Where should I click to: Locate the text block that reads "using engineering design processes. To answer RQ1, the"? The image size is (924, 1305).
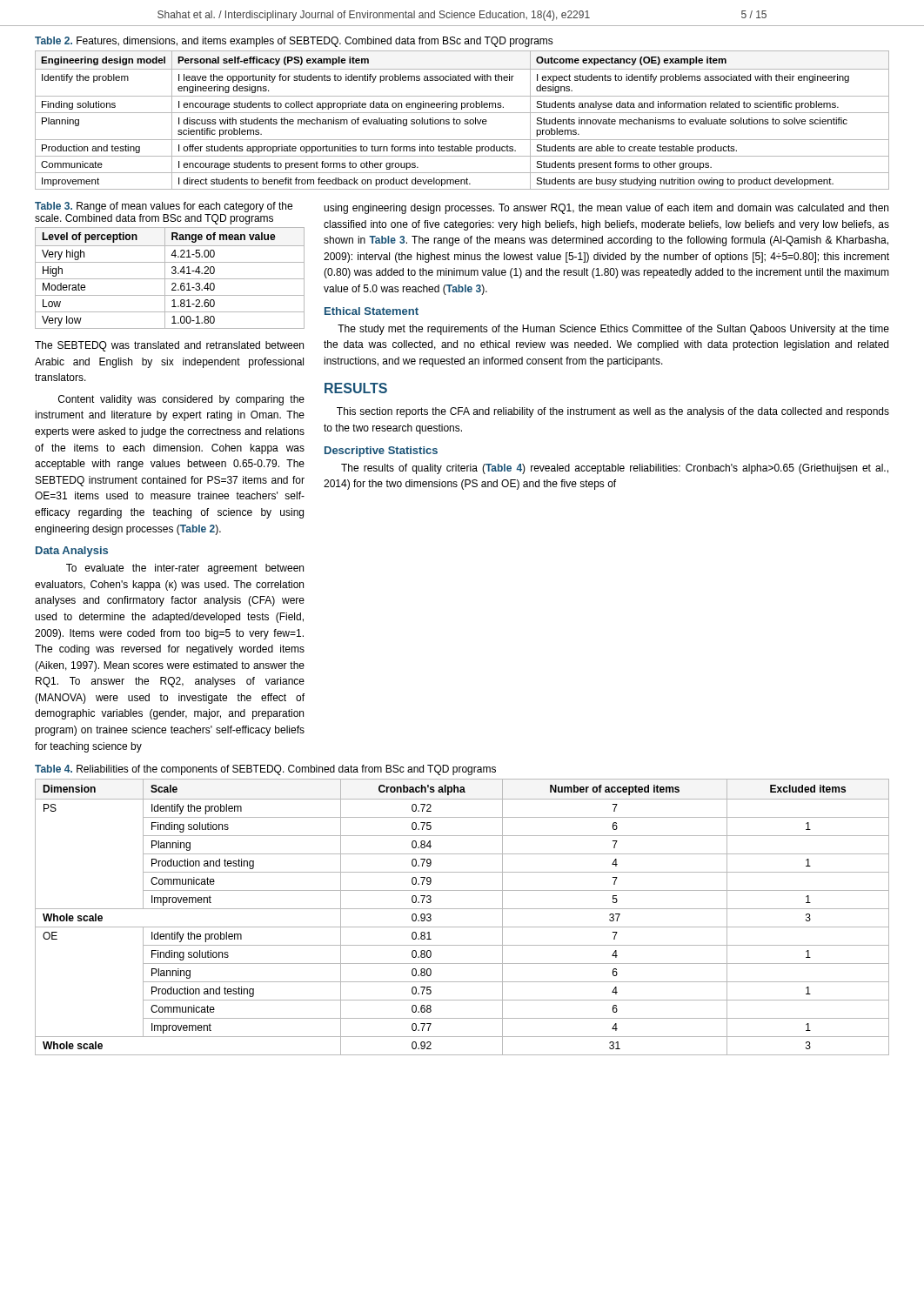(x=606, y=248)
